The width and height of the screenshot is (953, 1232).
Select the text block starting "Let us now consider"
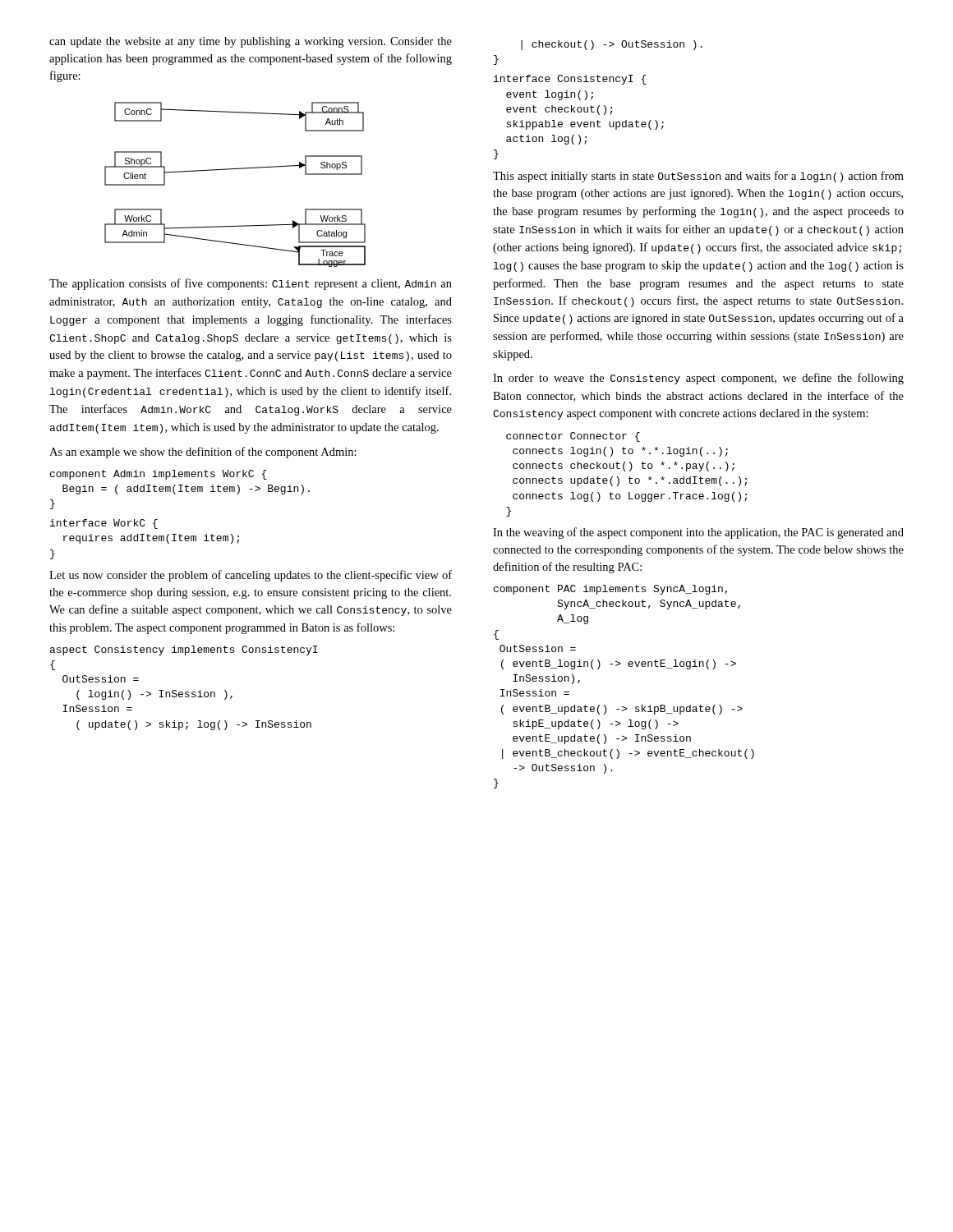tap(251, 601)
